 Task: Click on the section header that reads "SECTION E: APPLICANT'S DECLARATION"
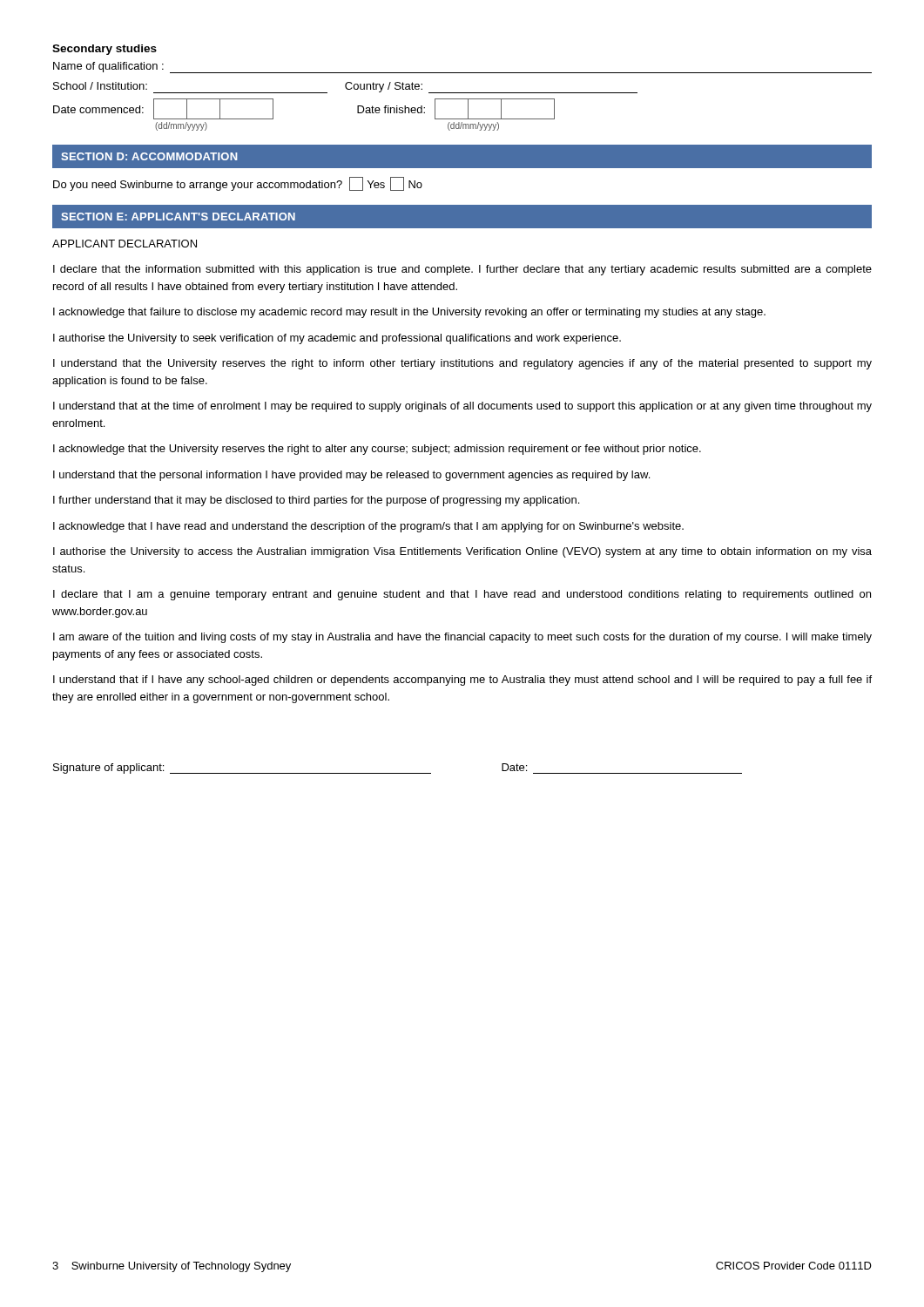178,217
